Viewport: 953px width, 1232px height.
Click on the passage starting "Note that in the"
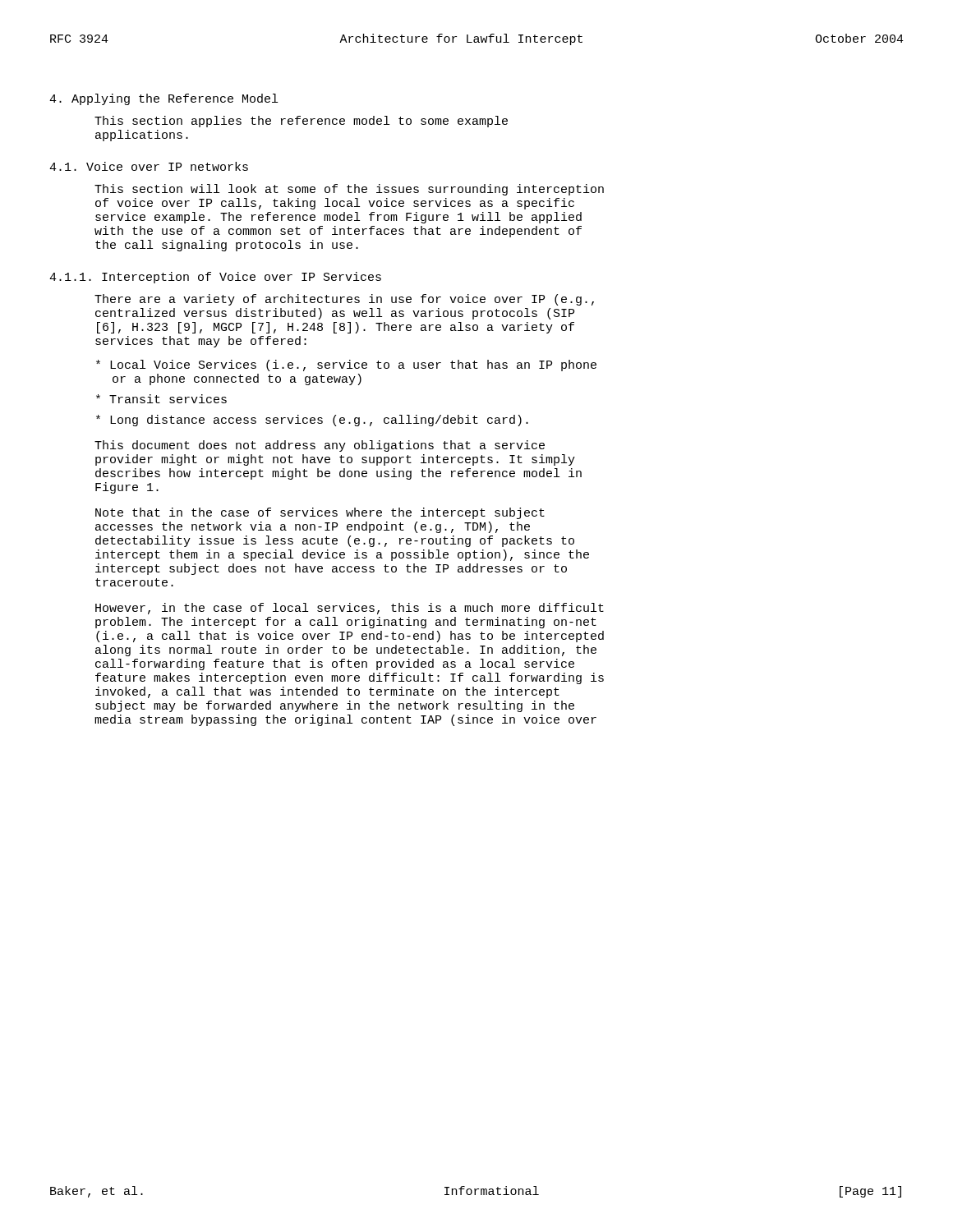point(342,549)
